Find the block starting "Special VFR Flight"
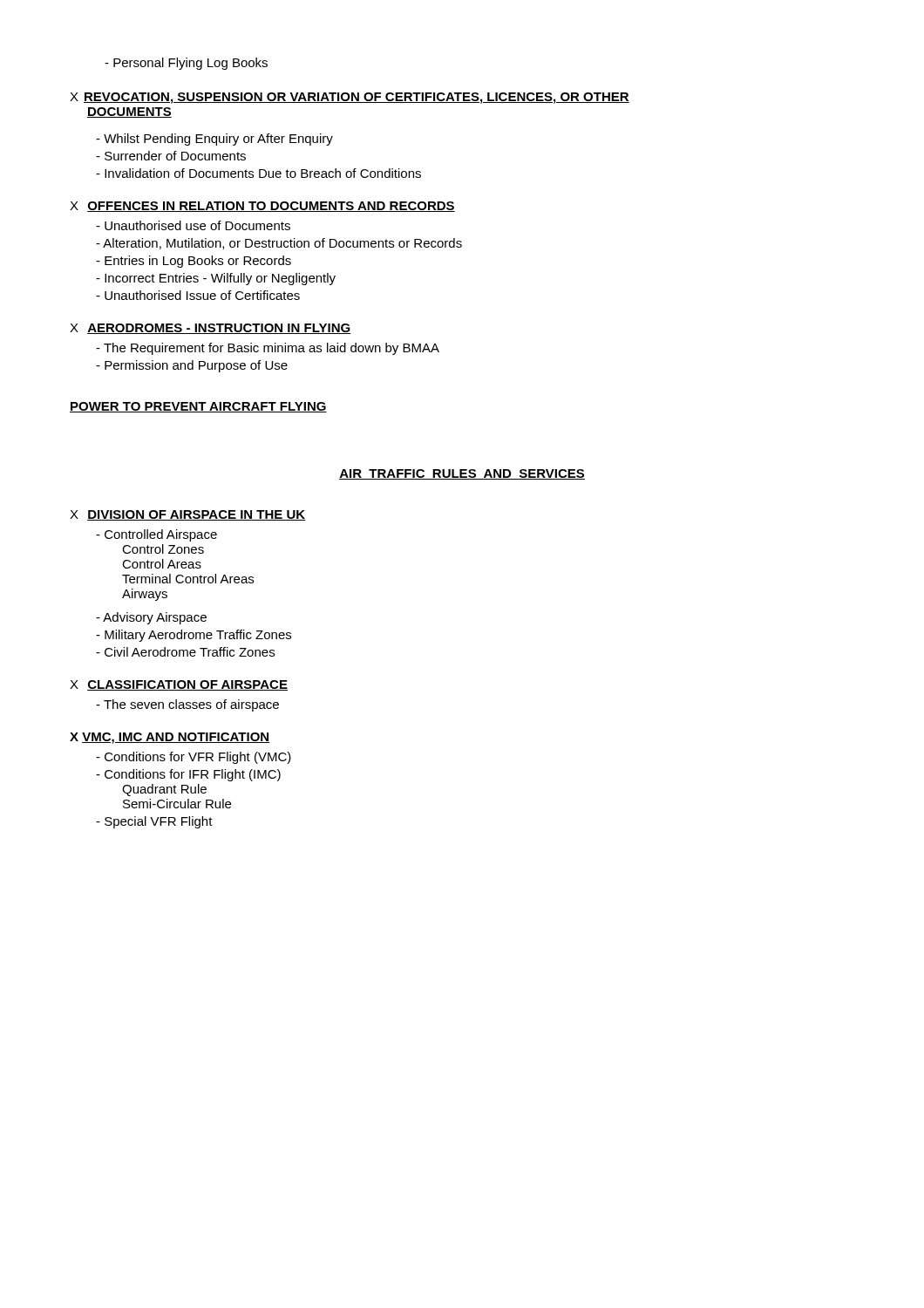This screenshot has width=924, height=1308. tap(154, 821)
